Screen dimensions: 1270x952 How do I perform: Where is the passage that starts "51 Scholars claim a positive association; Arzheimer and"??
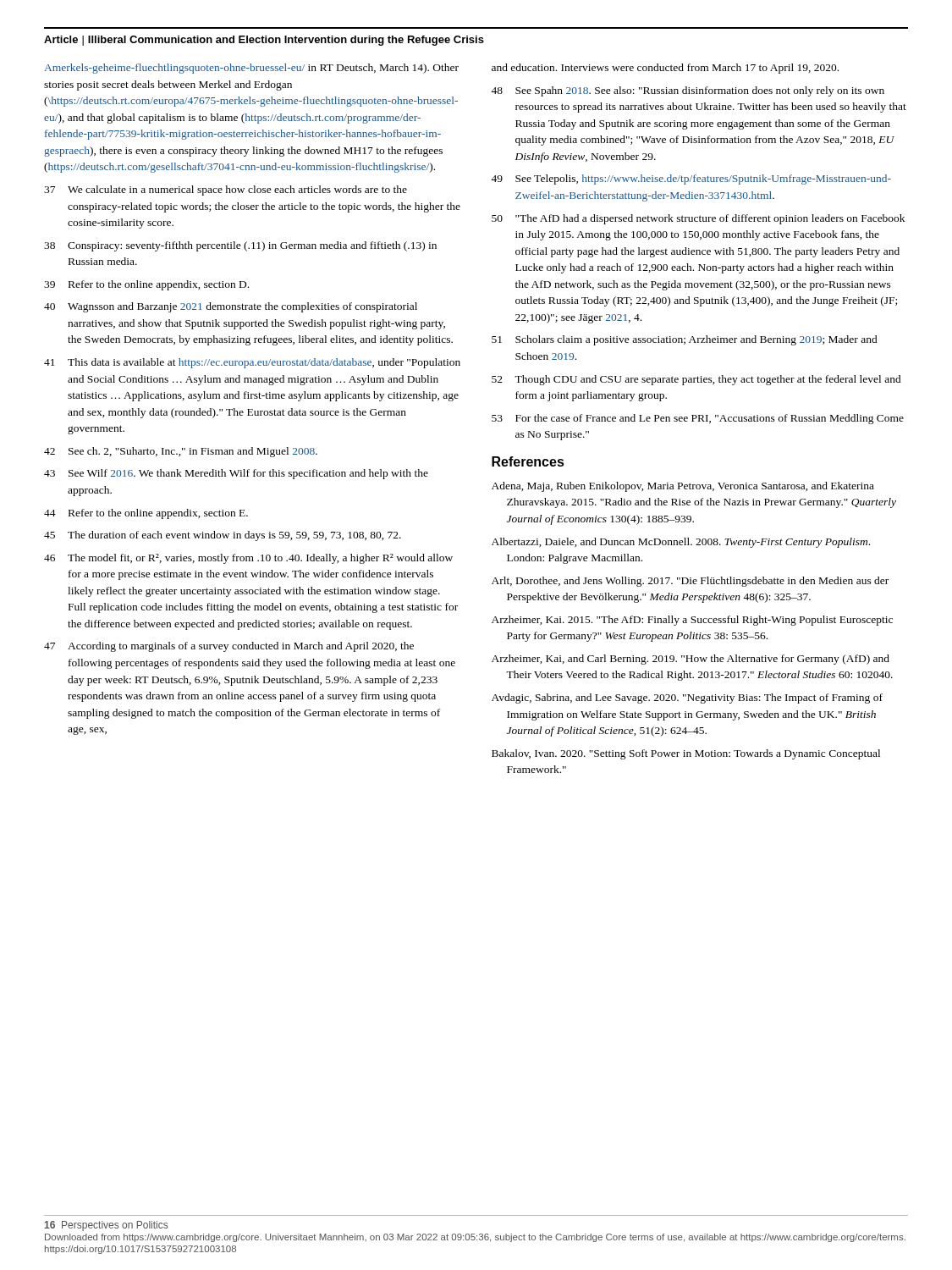(700, 348)
